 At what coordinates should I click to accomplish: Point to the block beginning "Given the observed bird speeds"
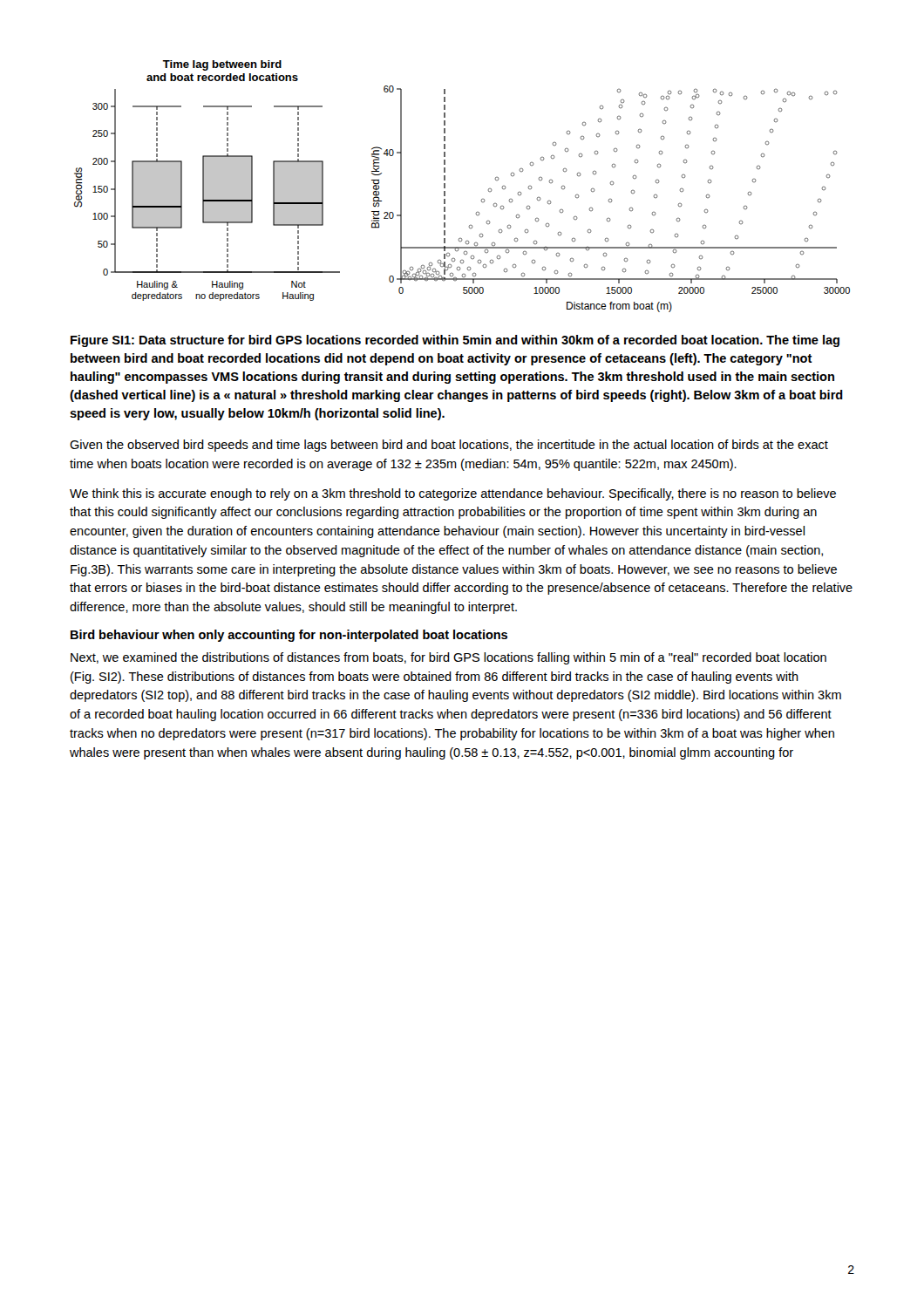tap(449, 454)
